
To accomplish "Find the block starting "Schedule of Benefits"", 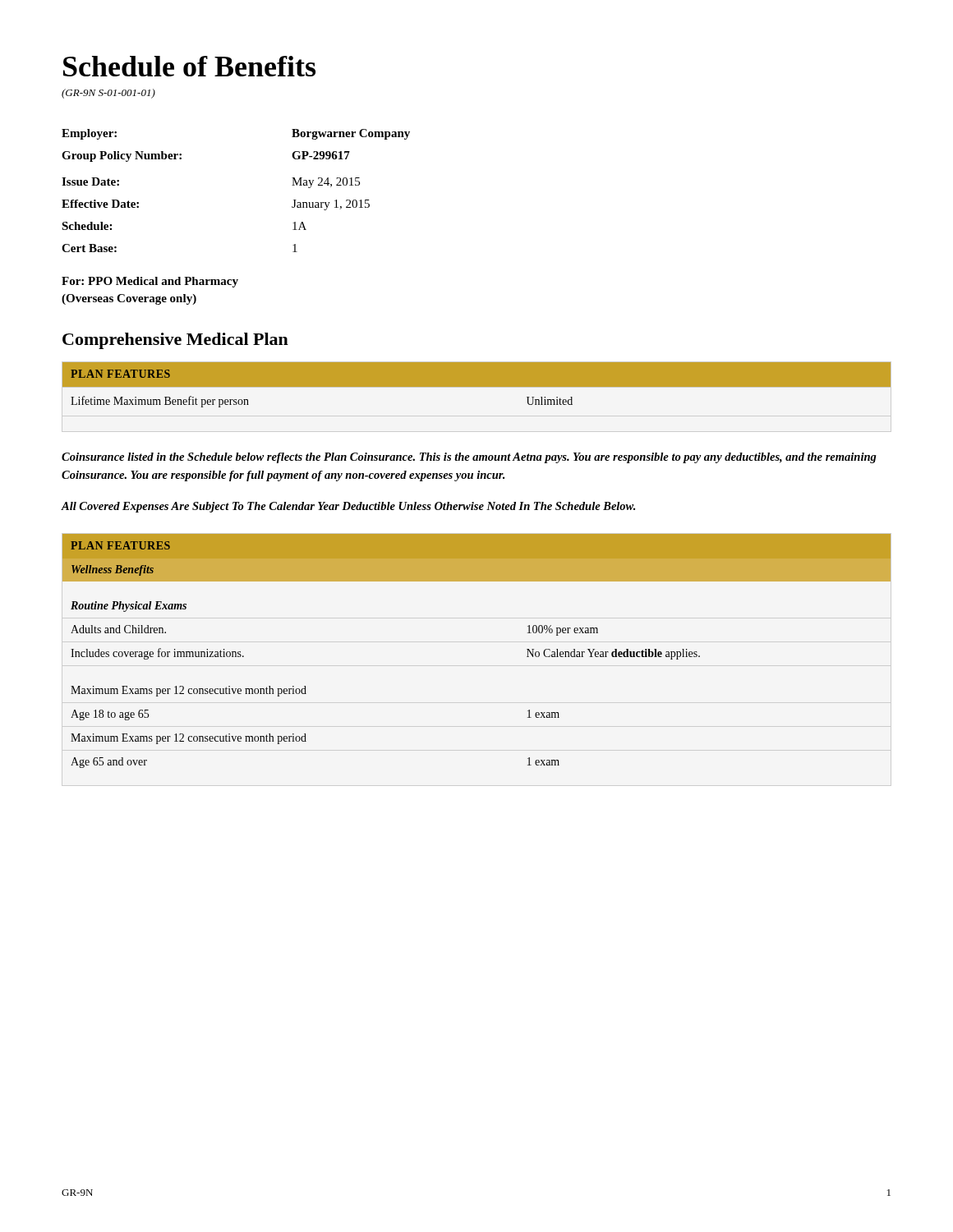I will click(189, 67).
